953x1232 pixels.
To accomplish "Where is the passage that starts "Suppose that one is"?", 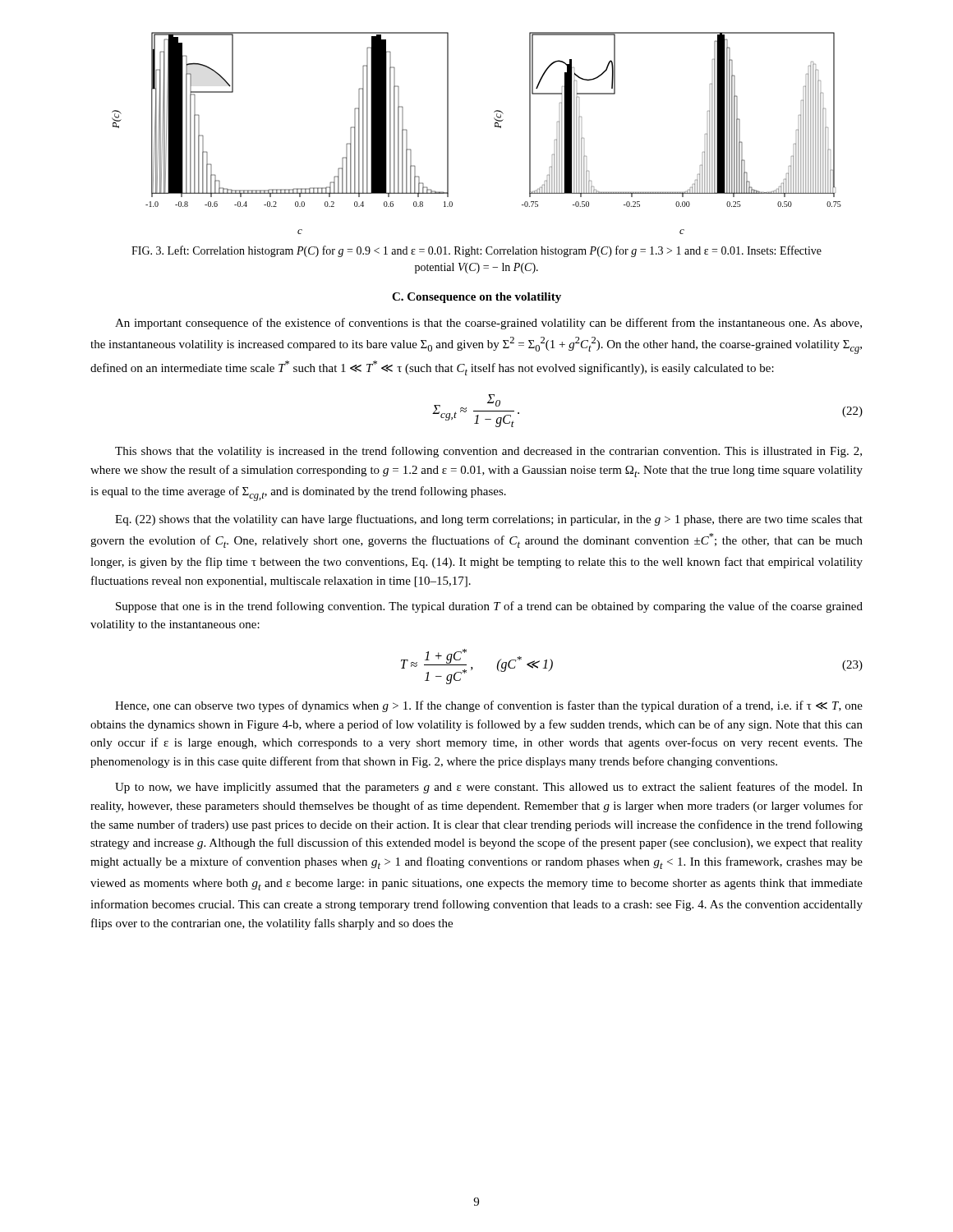I will coord(476,615).
